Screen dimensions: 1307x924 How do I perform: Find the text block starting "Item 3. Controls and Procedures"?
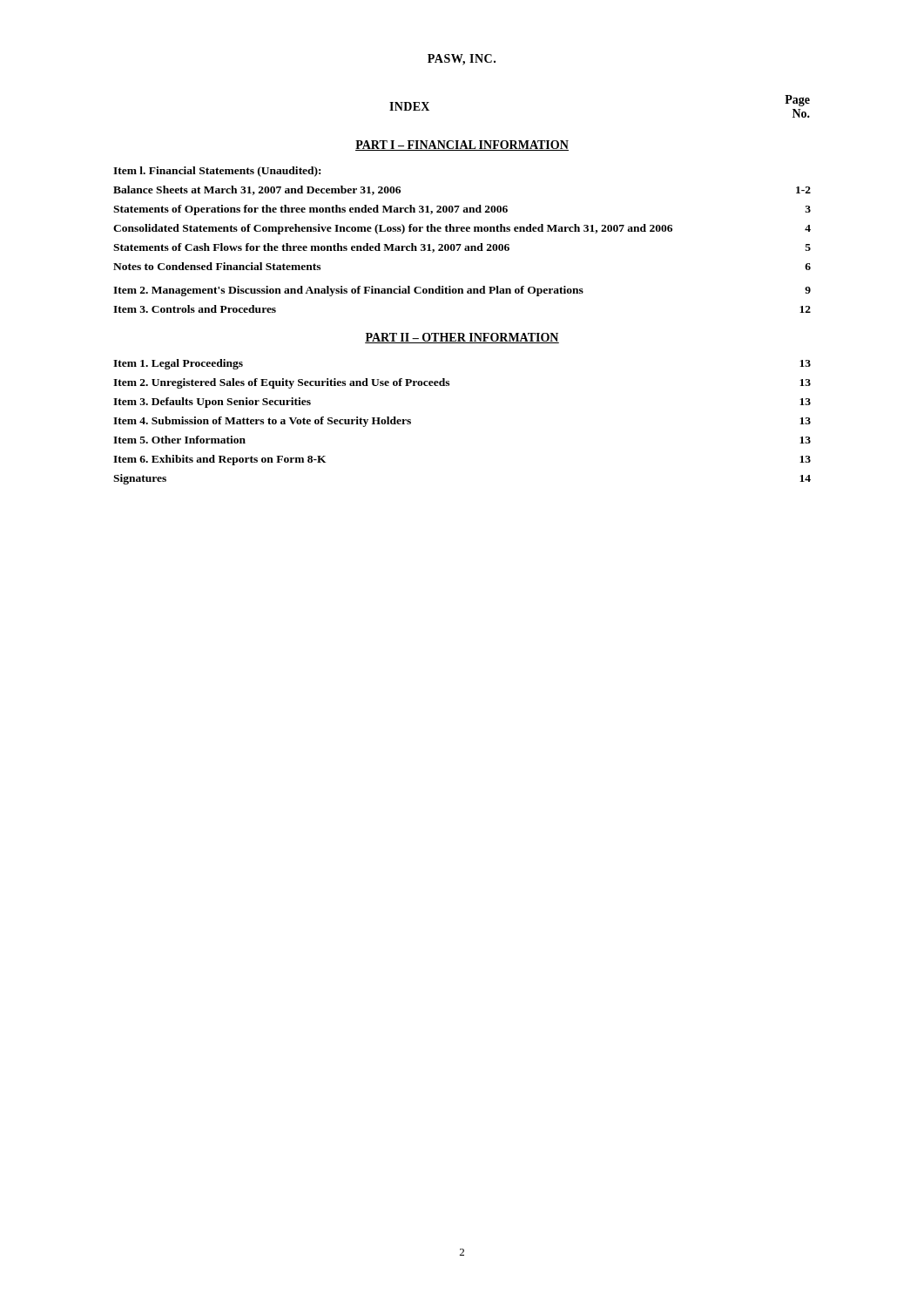coord(195,309)
